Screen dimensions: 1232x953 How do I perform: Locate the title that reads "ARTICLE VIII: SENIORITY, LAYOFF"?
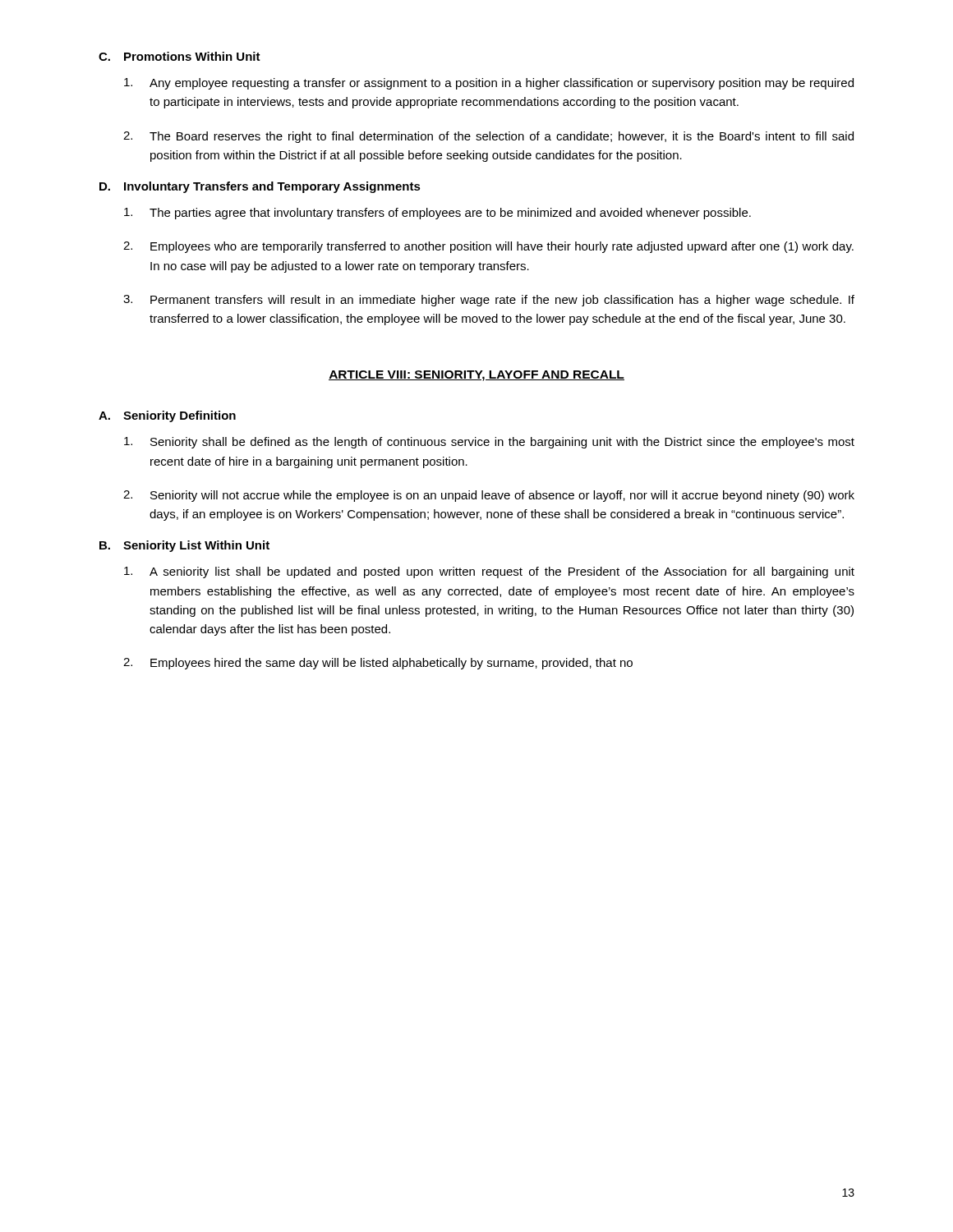[x=476, y=374]
